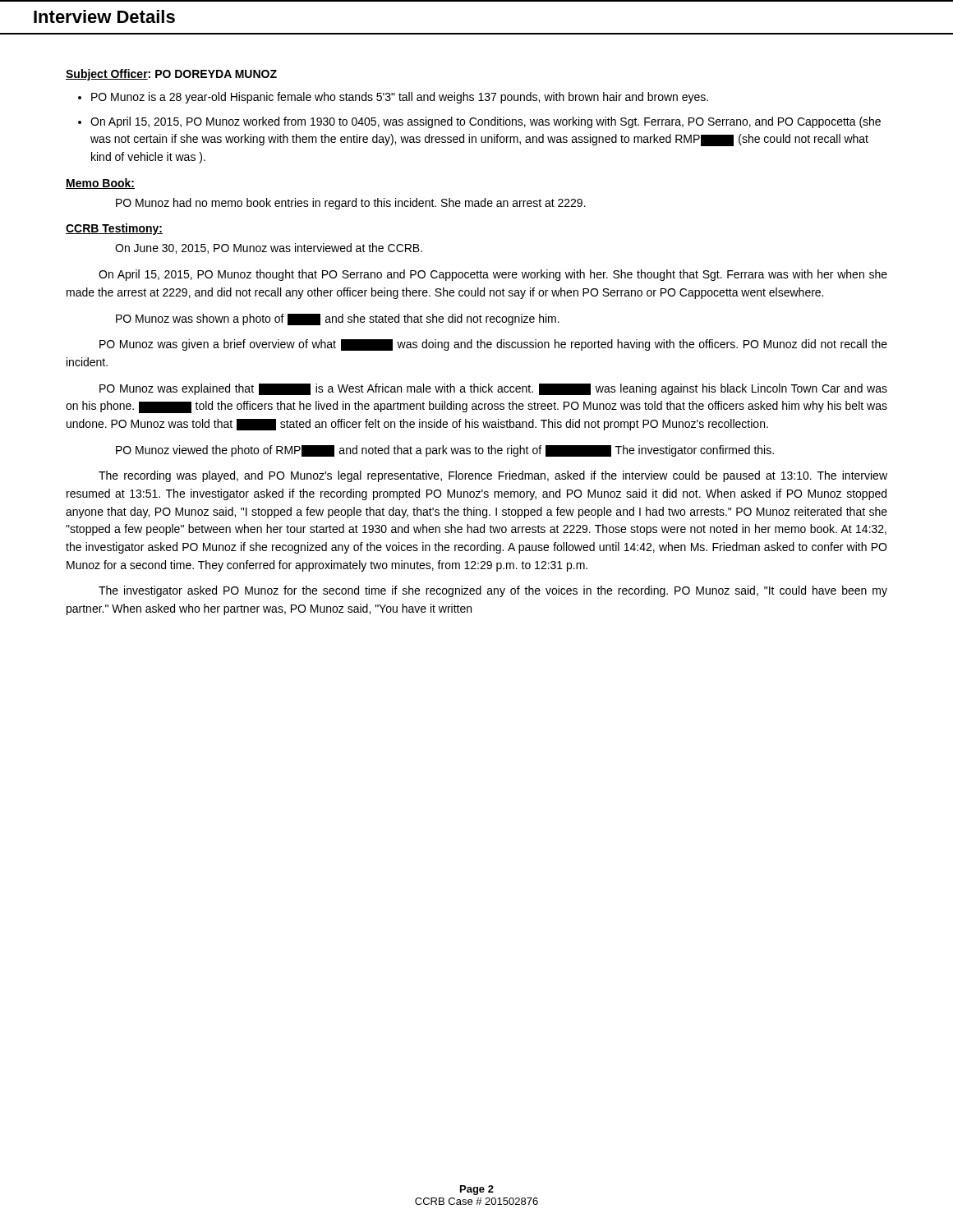Point to the block beginning "The investigator asked PO Munoz"
This screenshot has width=953, height=1232.
point(476,600)
